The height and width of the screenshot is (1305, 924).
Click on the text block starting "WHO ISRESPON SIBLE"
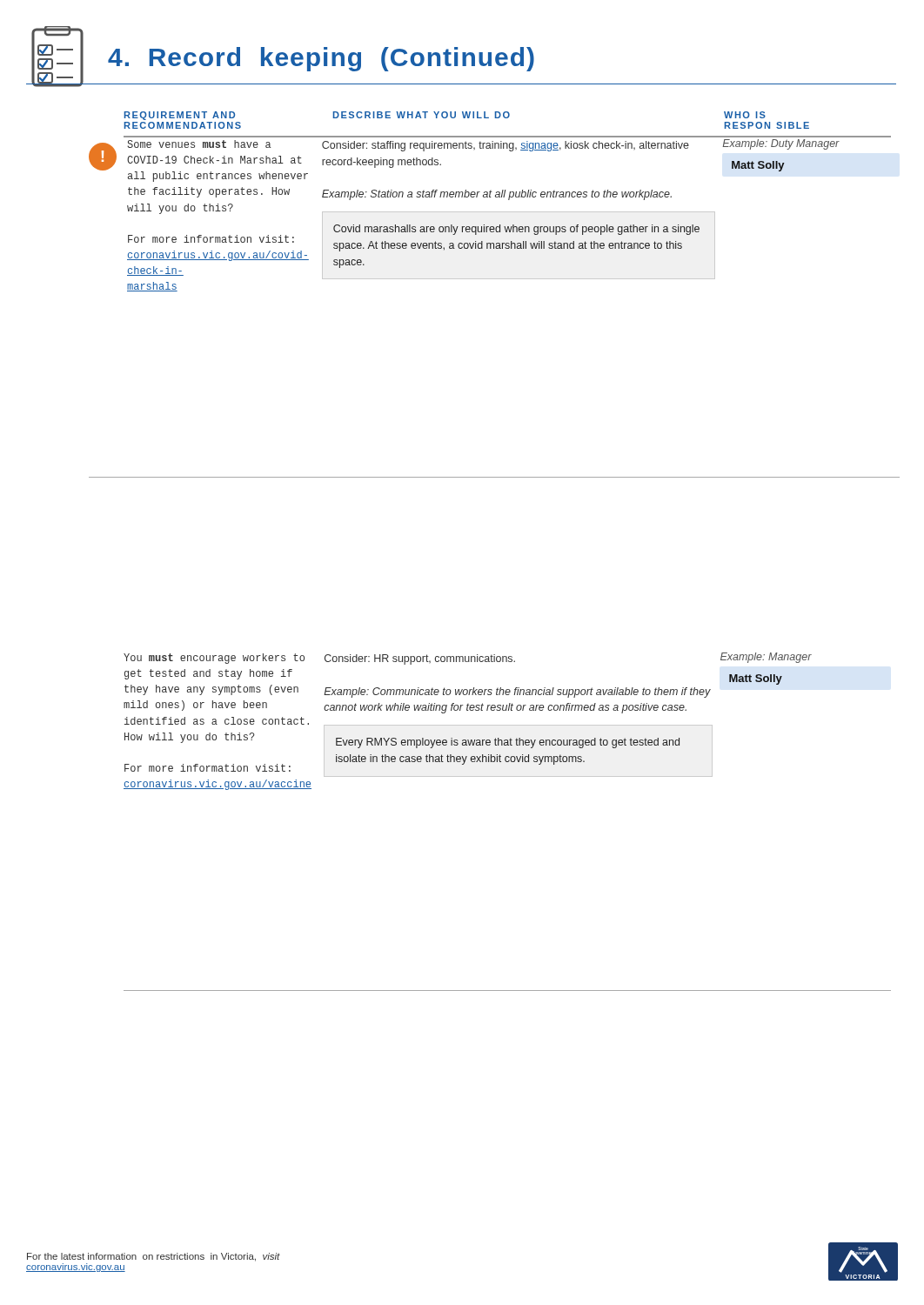pos(767,120)
